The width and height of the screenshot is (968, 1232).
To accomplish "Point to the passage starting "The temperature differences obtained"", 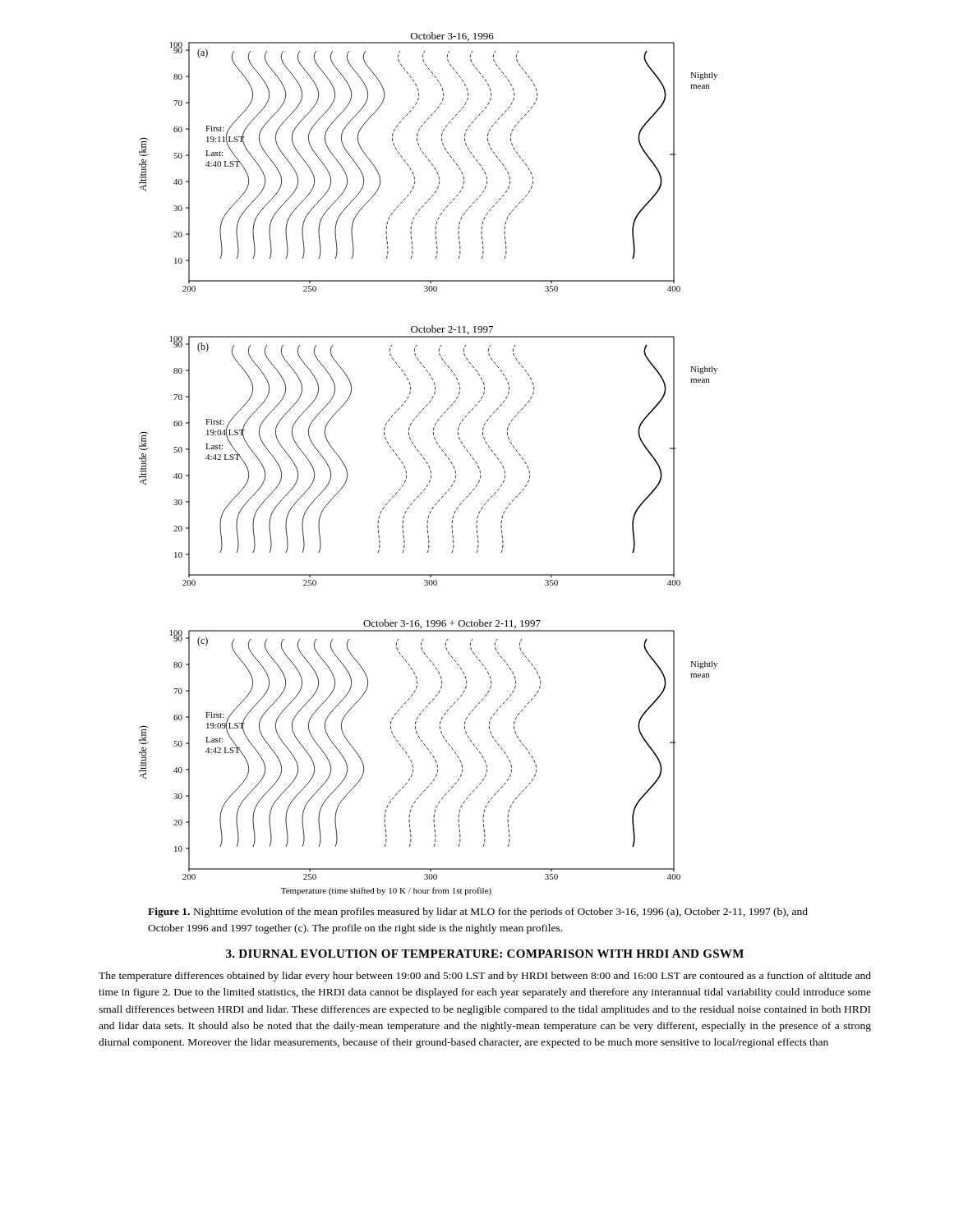I will pyautogui.click(x=485, y=1009).
